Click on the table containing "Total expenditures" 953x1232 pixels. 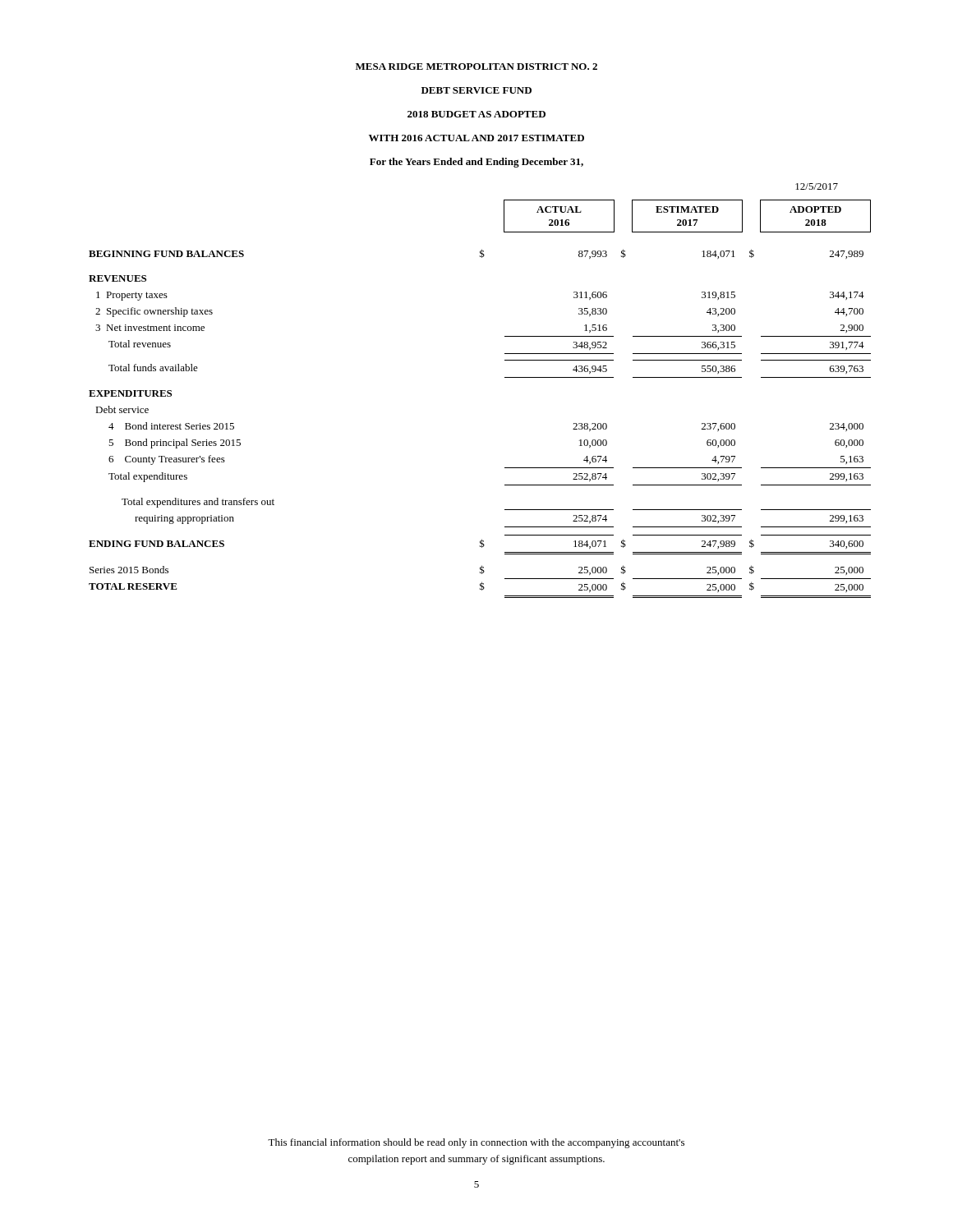pyautogui.click(x=476, y=399)
